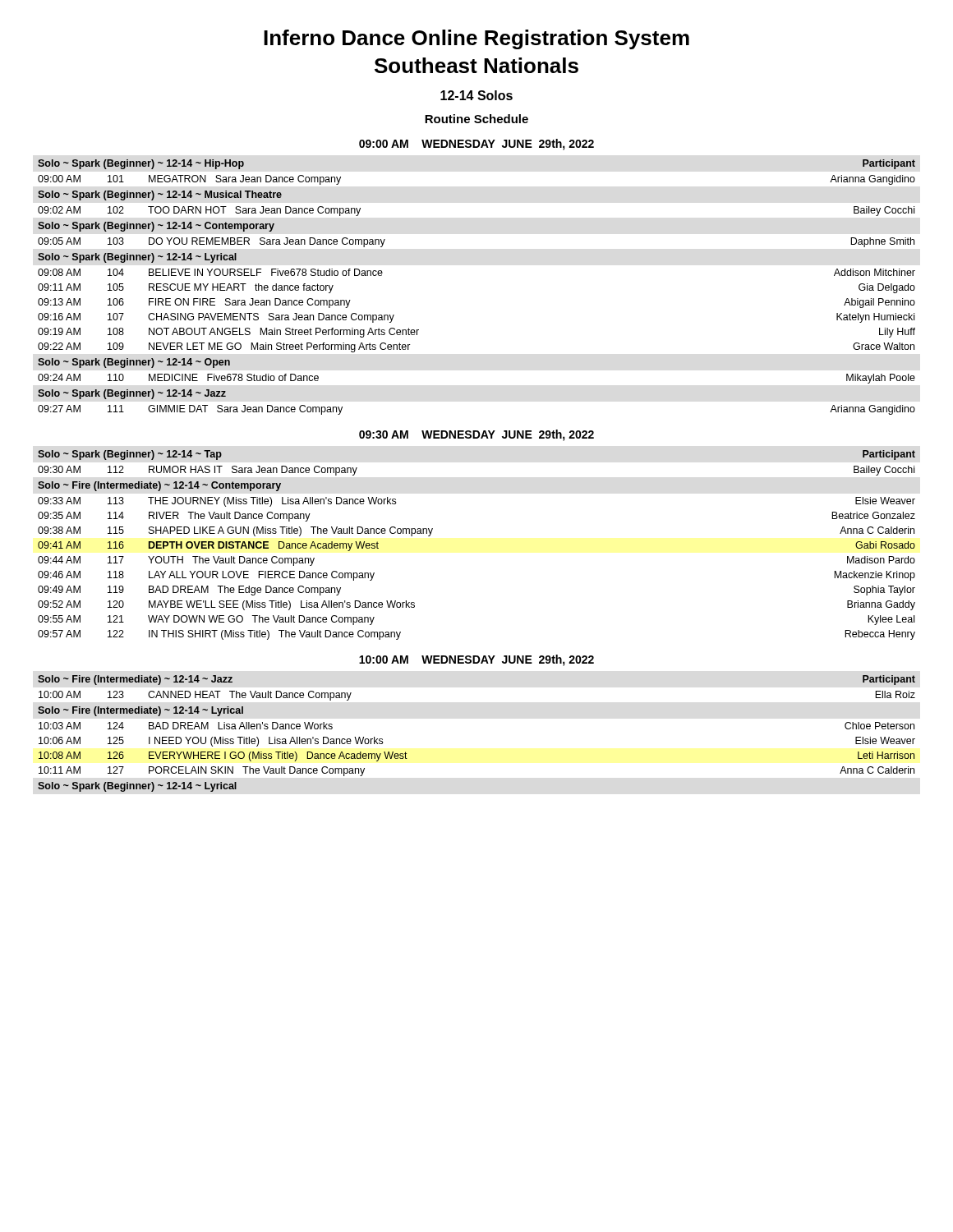Select the section header with the text "12-14 Solos"
953x1232 pixels.
point(476,96)
